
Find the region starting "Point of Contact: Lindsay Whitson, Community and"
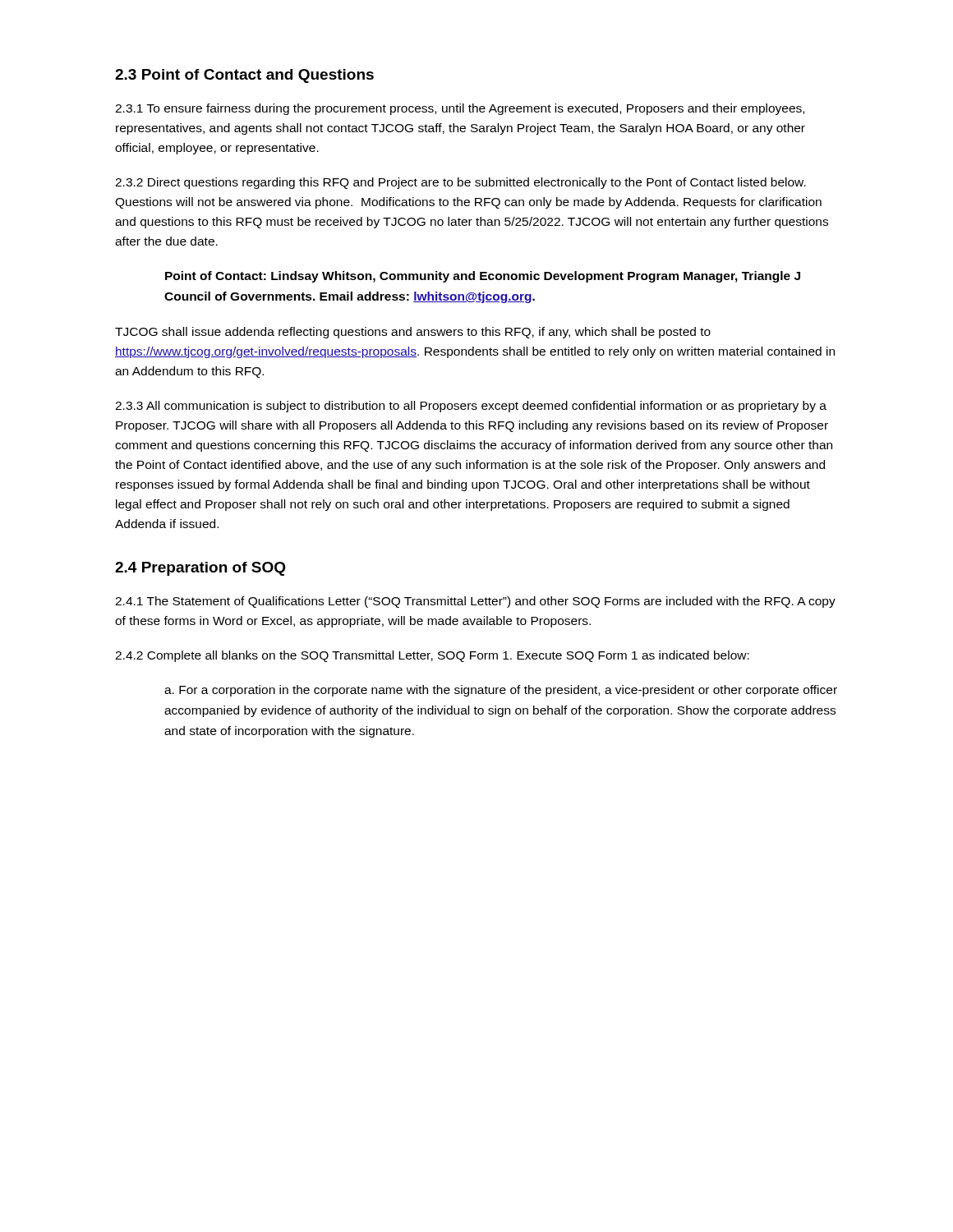tap(483, 286)
